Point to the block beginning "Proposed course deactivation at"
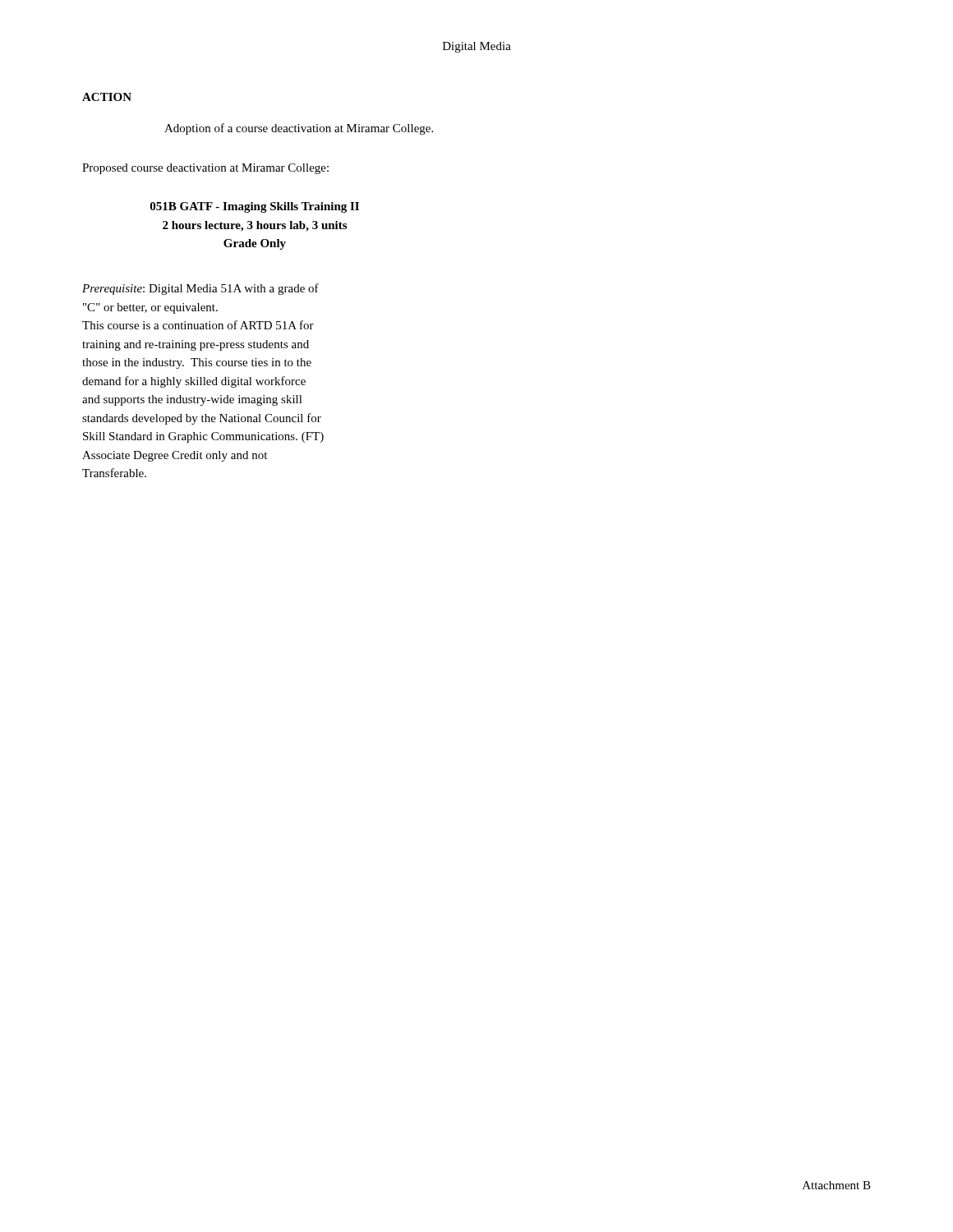 (206, 168)
